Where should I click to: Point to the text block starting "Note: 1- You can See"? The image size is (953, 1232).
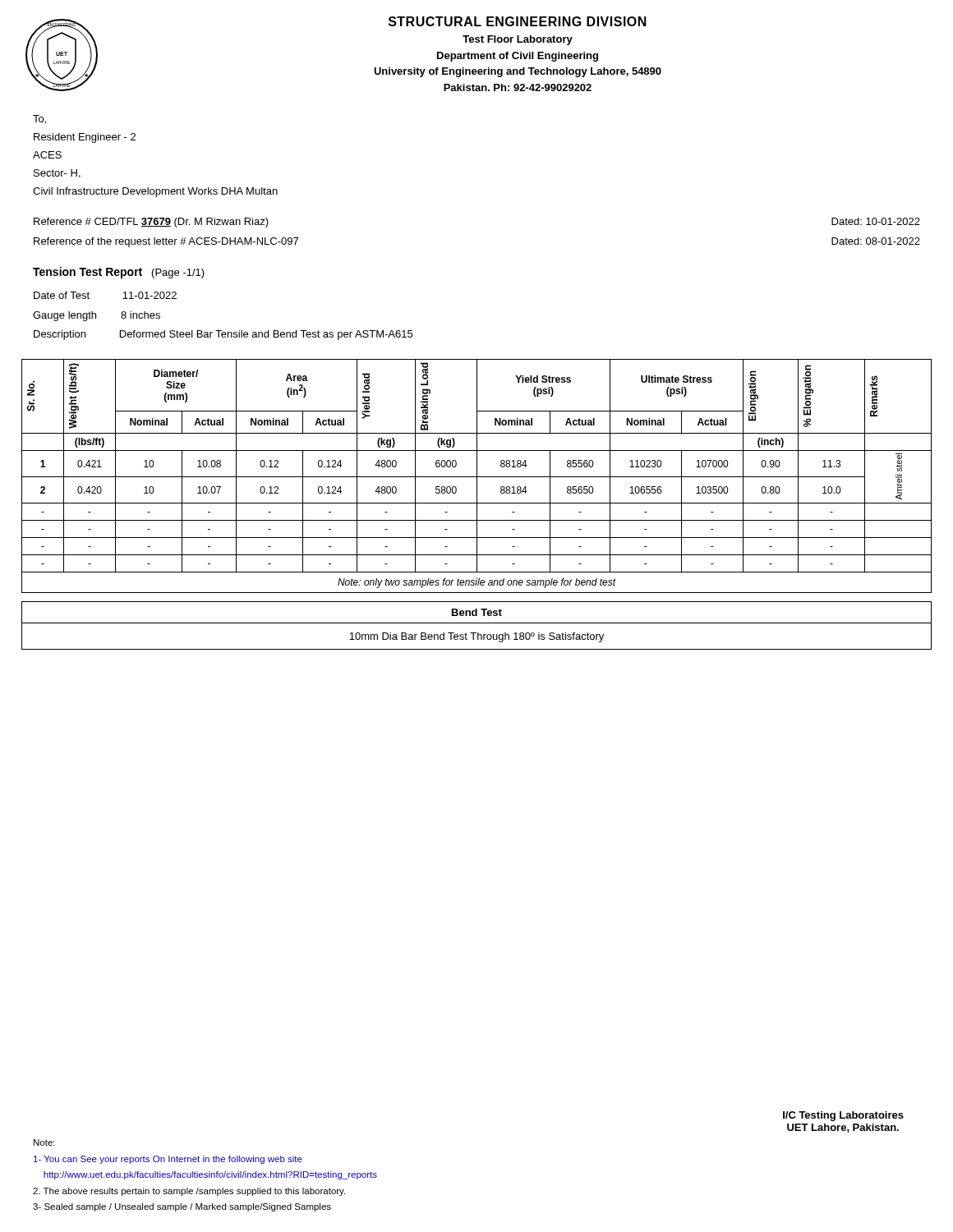point(205,1175)
